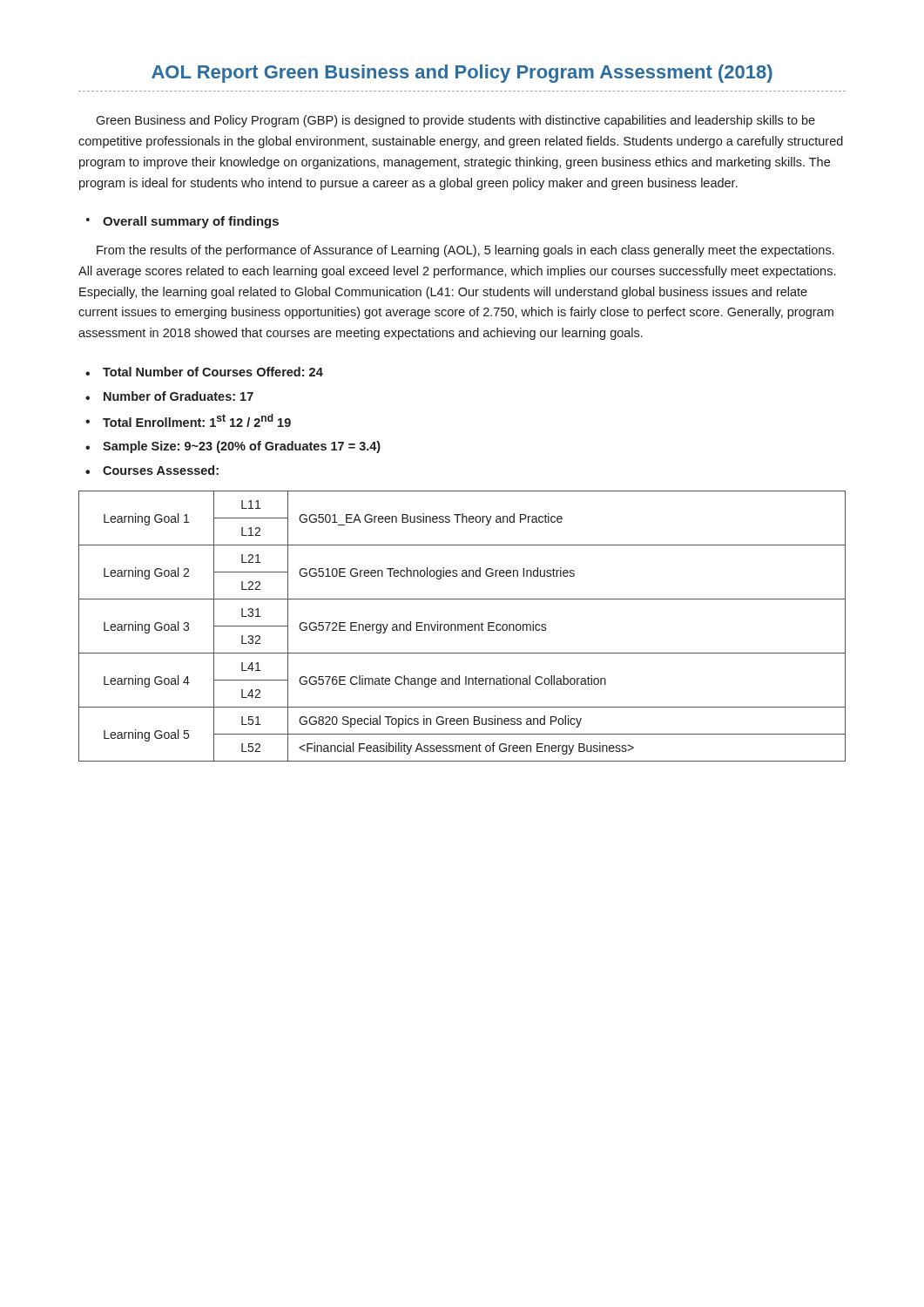Where is the title that starts "AOL Report Green Business and"?

(x=462, y=72)
